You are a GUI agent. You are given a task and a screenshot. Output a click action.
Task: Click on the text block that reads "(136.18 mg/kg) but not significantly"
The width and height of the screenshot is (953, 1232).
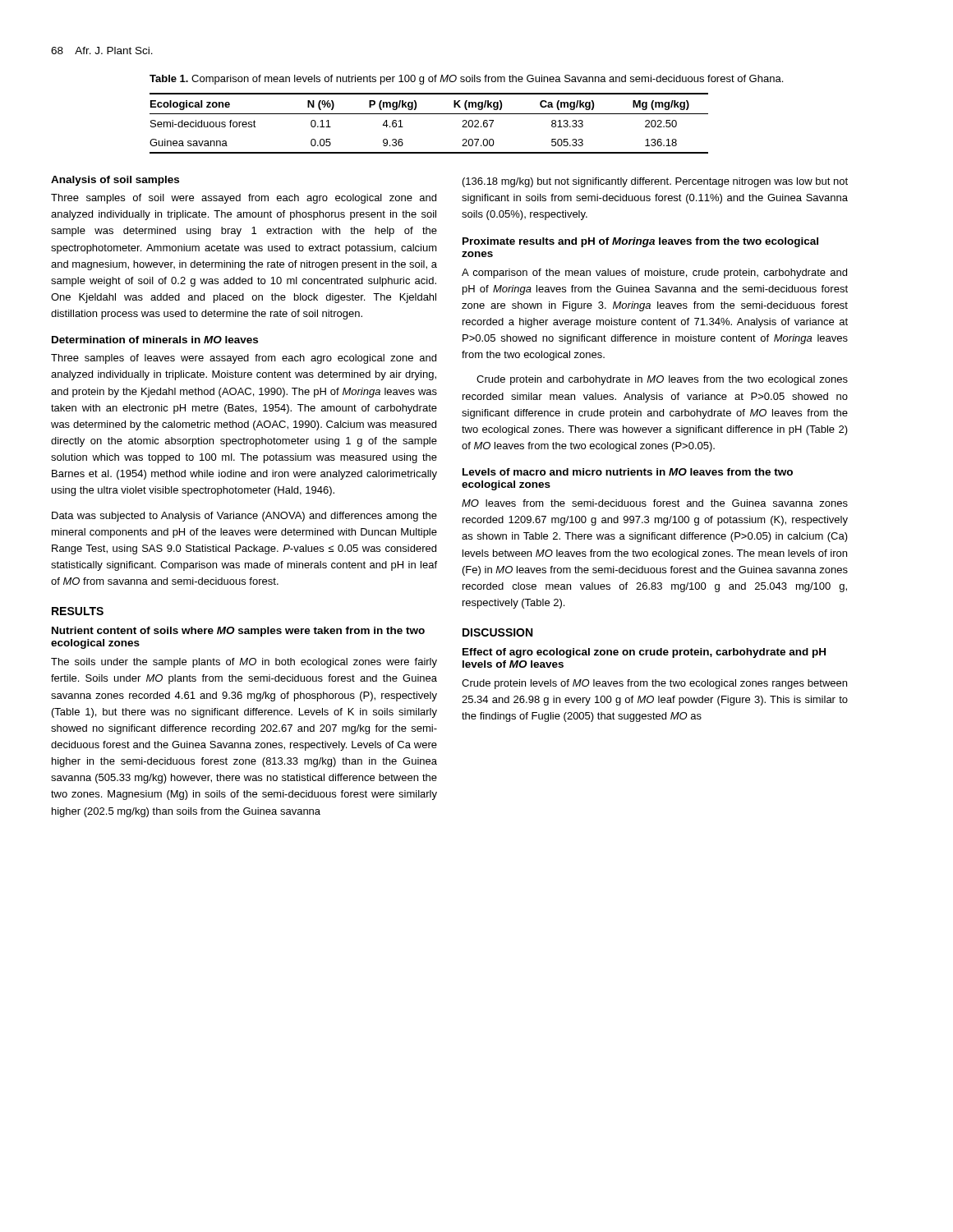pos(655,198)
